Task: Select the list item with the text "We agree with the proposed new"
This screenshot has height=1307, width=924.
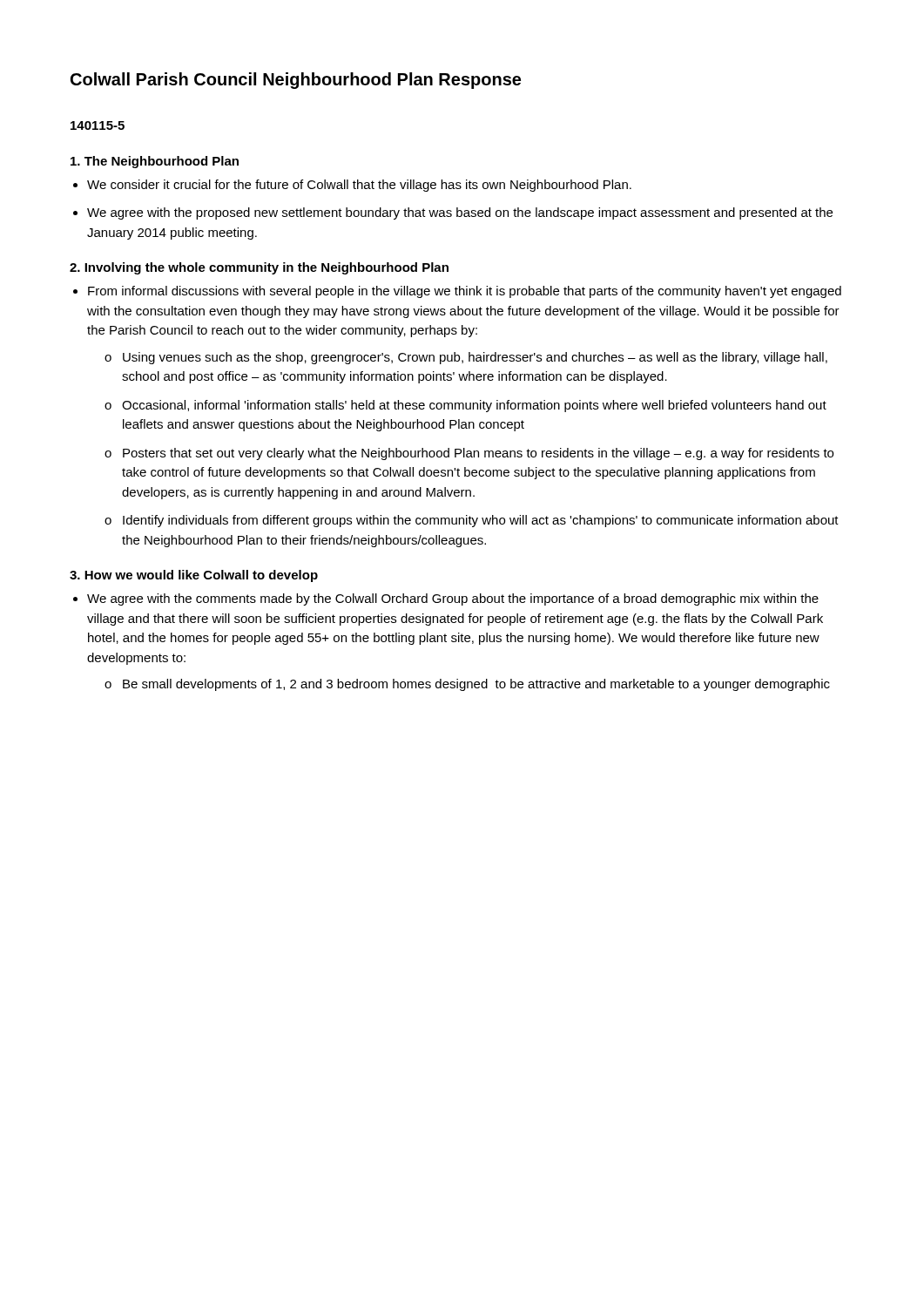Action: (460, 222)
